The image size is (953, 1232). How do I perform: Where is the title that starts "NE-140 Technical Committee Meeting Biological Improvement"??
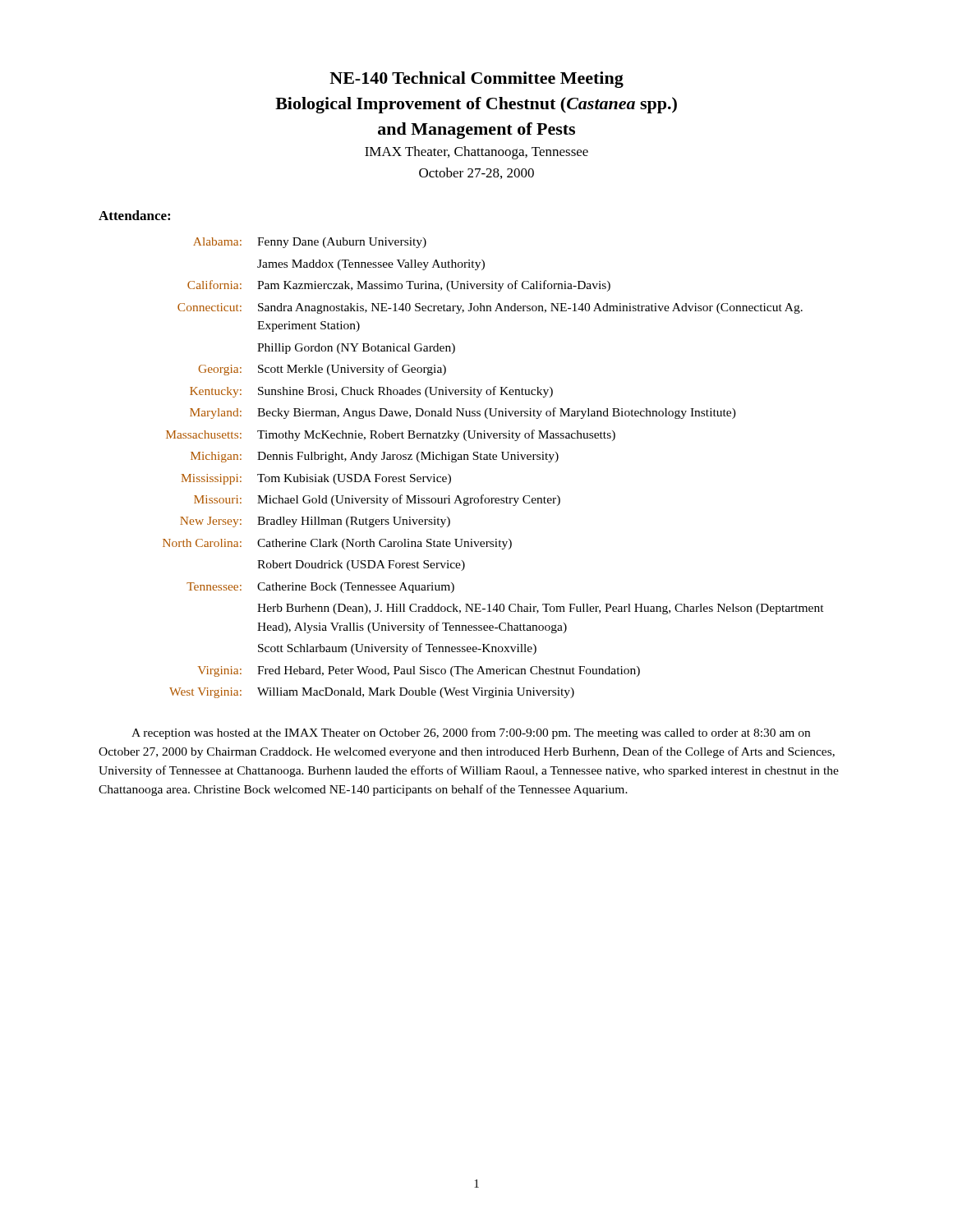pos(476,125)
